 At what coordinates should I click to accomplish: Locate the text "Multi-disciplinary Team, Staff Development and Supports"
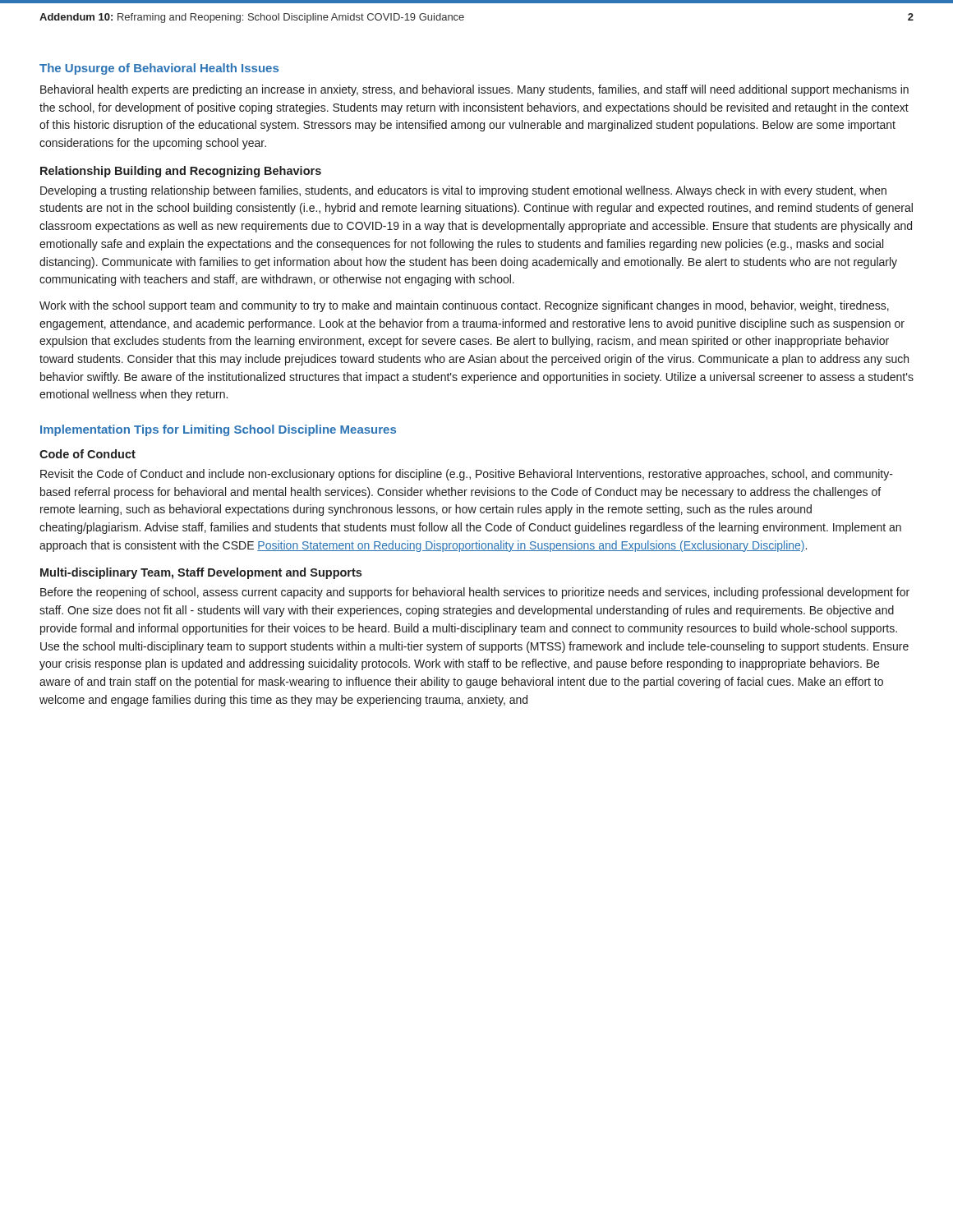201,573
